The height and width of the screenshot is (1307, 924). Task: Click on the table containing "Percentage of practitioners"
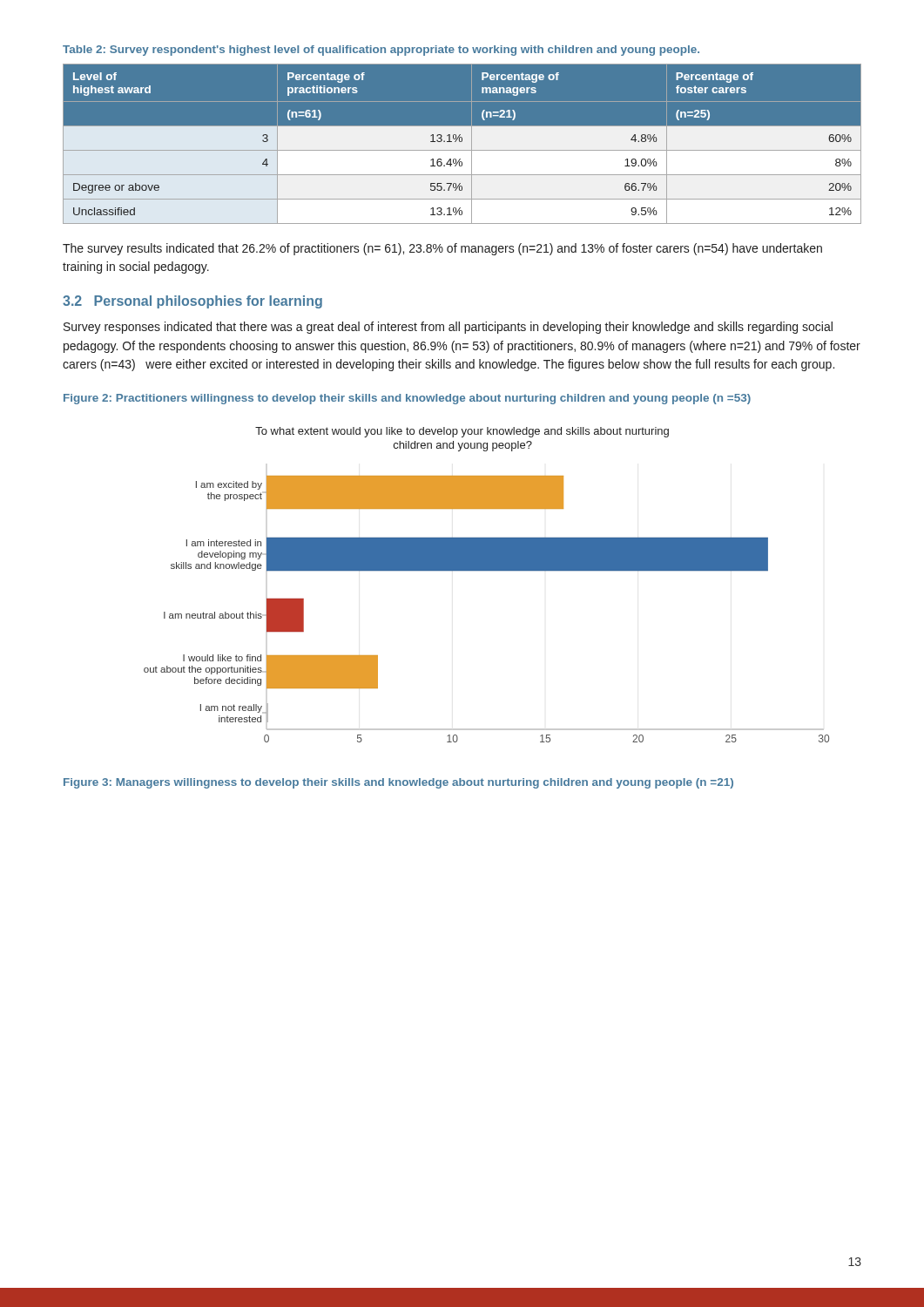[462, 144]
